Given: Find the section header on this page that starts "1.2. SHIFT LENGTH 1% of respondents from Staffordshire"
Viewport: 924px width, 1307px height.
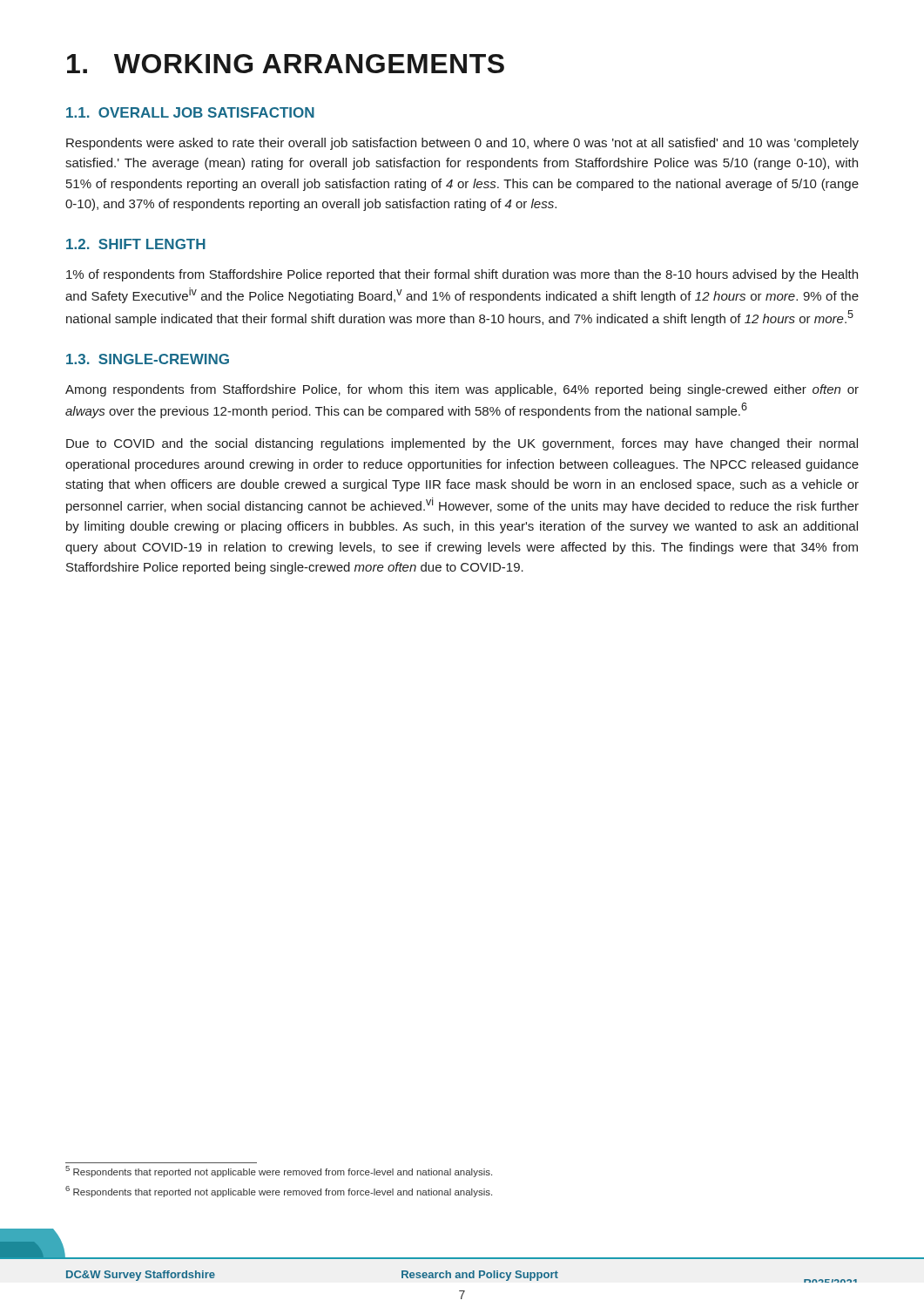Looking at the screenshot, I should tap(462, 282).
